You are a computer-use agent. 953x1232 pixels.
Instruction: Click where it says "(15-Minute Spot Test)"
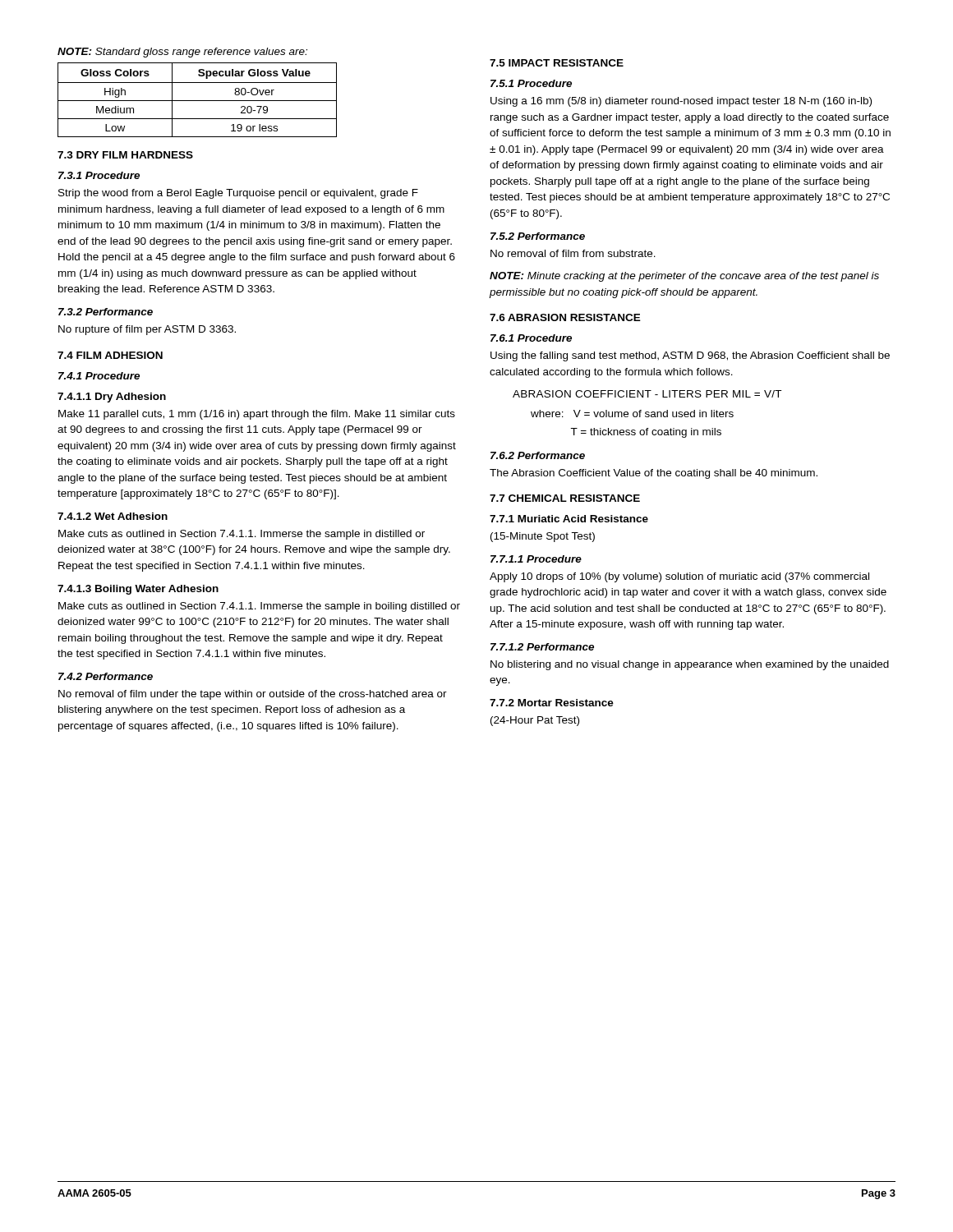tap(543, 537)
